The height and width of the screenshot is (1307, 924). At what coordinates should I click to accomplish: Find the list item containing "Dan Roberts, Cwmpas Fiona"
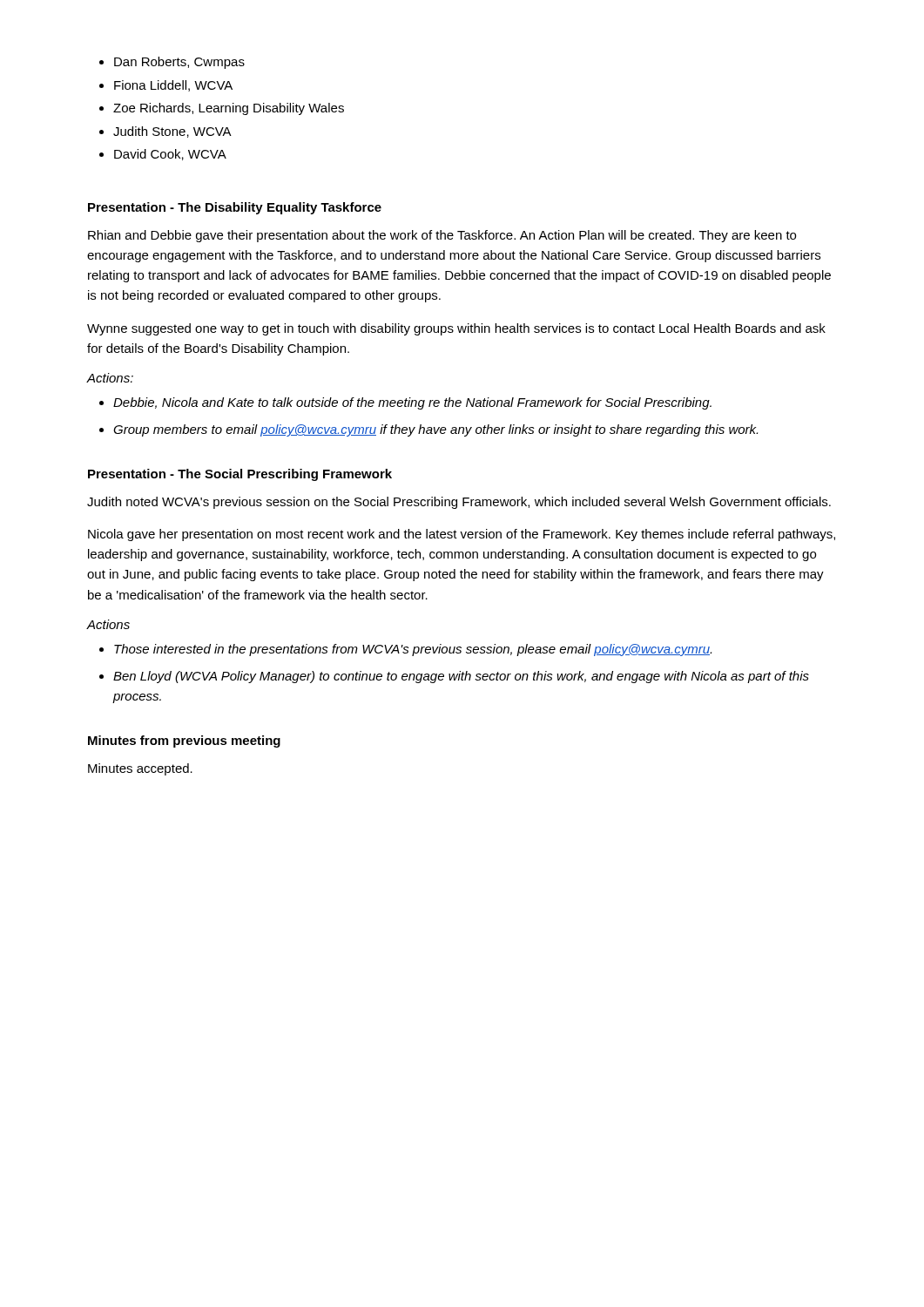[x=172, y=63]
